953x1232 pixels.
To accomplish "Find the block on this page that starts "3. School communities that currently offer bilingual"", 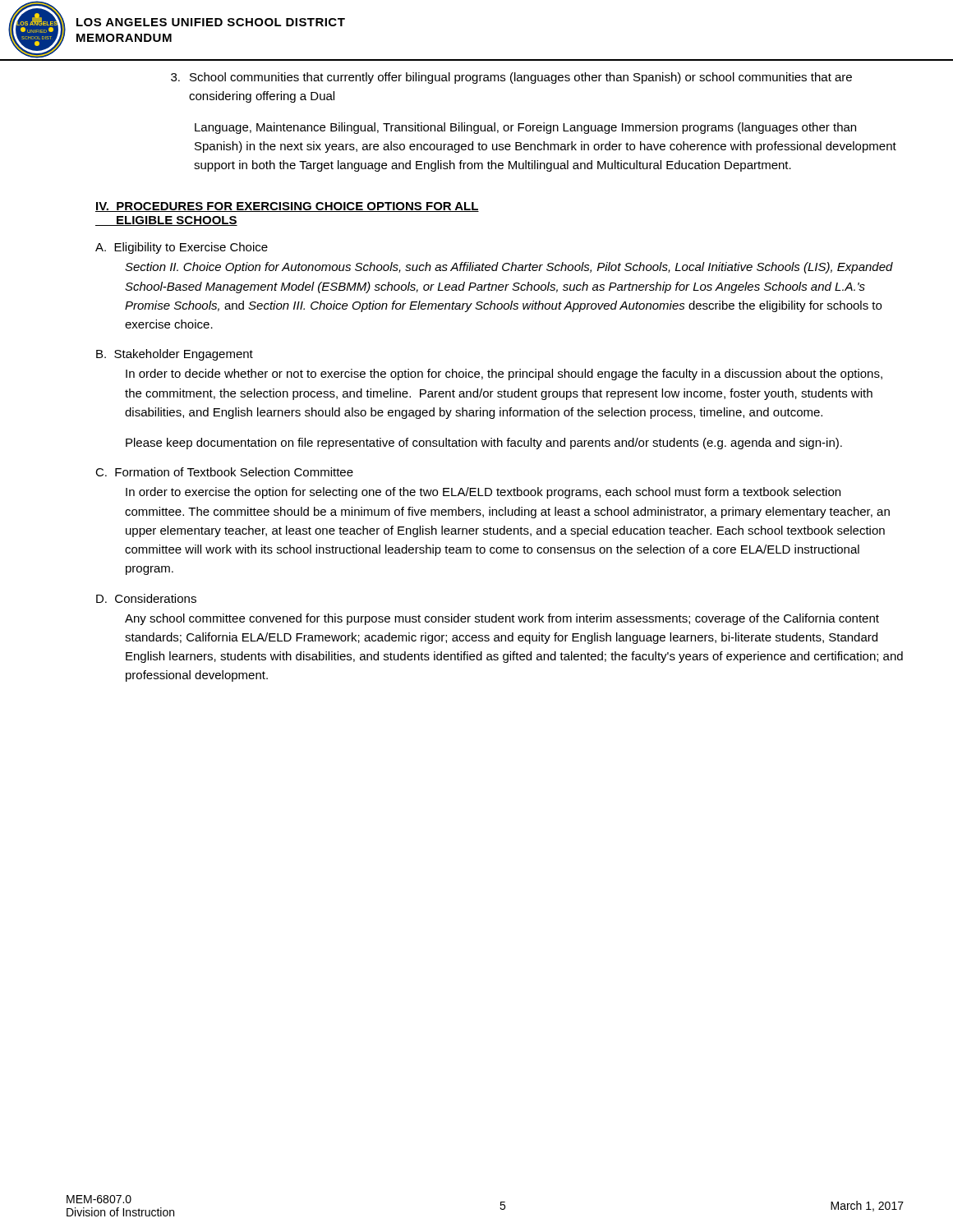I will tap(530, 86).
